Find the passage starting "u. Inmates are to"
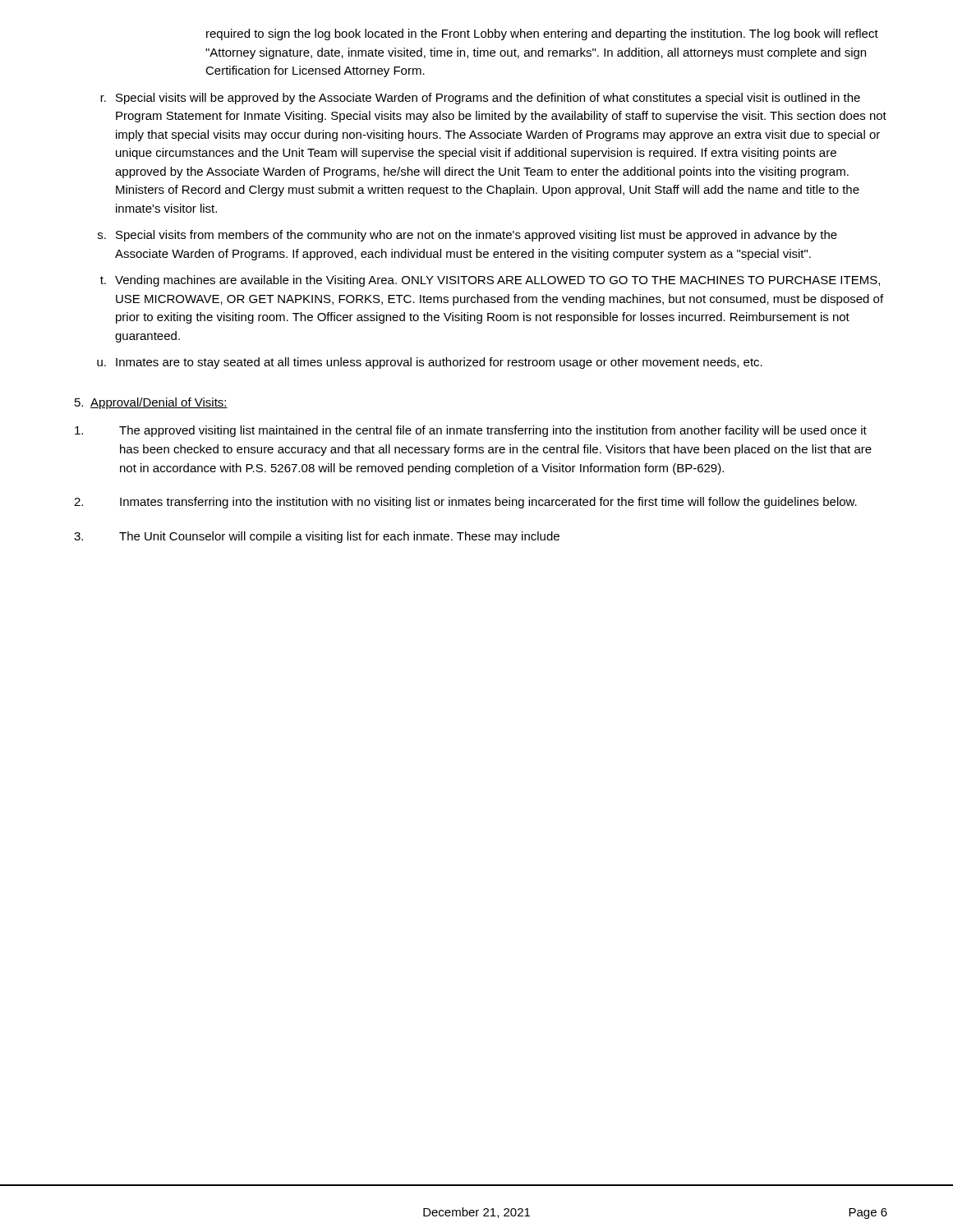Screen dimensions: 1232x953 (x=481, y=362)
